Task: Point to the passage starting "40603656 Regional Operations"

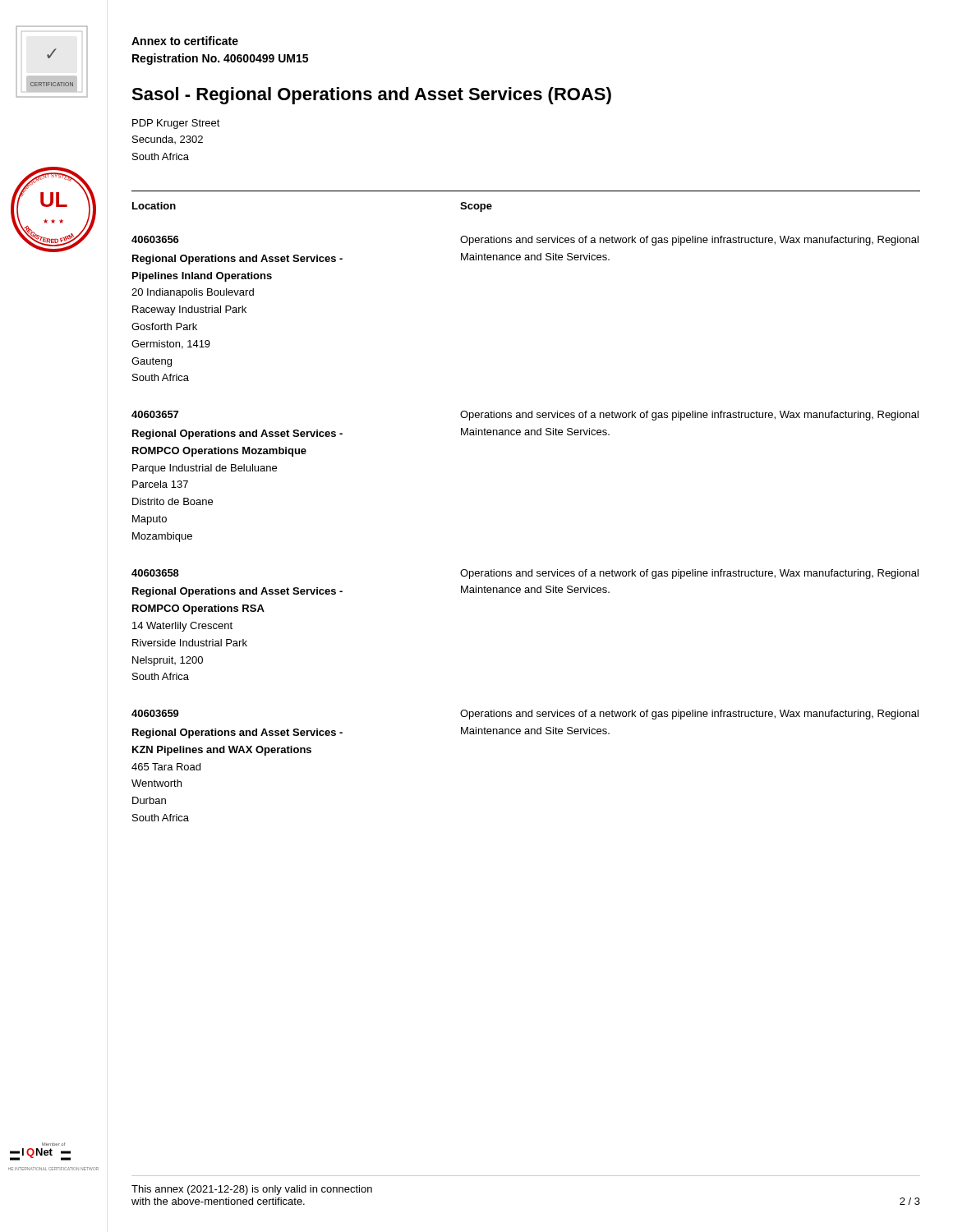Action: point(525,241)
